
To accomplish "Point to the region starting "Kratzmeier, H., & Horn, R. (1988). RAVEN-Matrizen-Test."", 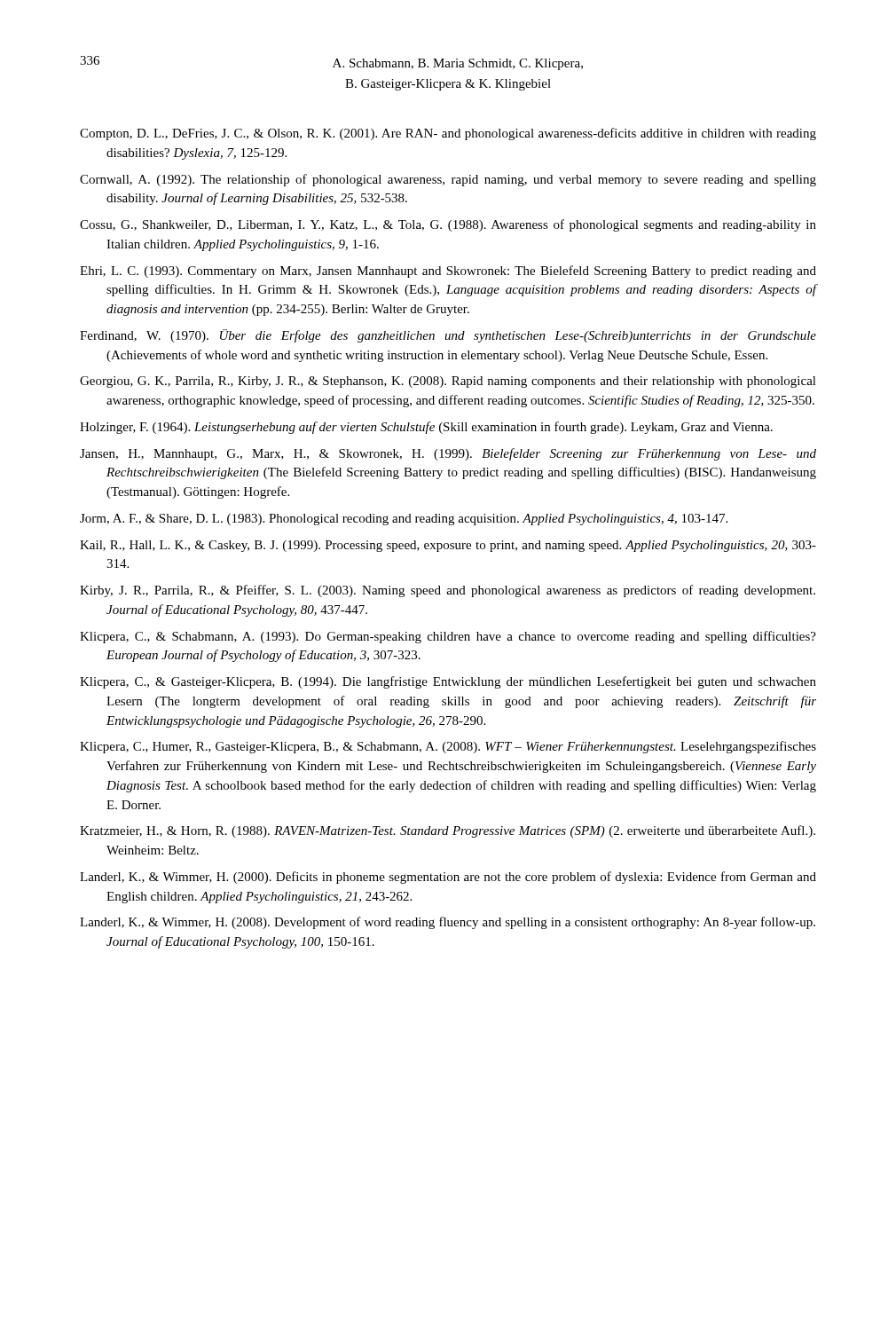I will pos(448,840).
